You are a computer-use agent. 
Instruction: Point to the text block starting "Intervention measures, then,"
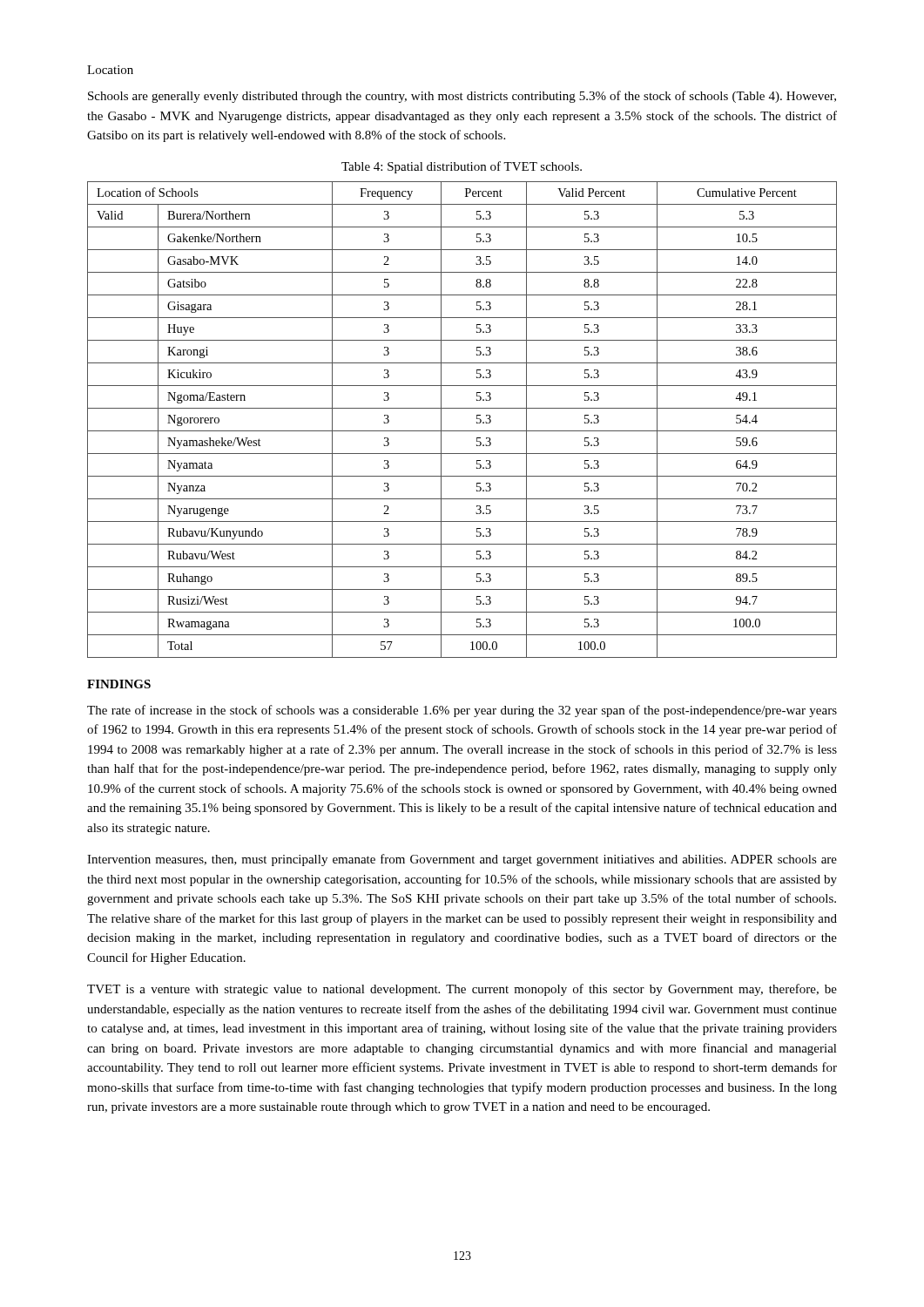click(x=462, y=908)
